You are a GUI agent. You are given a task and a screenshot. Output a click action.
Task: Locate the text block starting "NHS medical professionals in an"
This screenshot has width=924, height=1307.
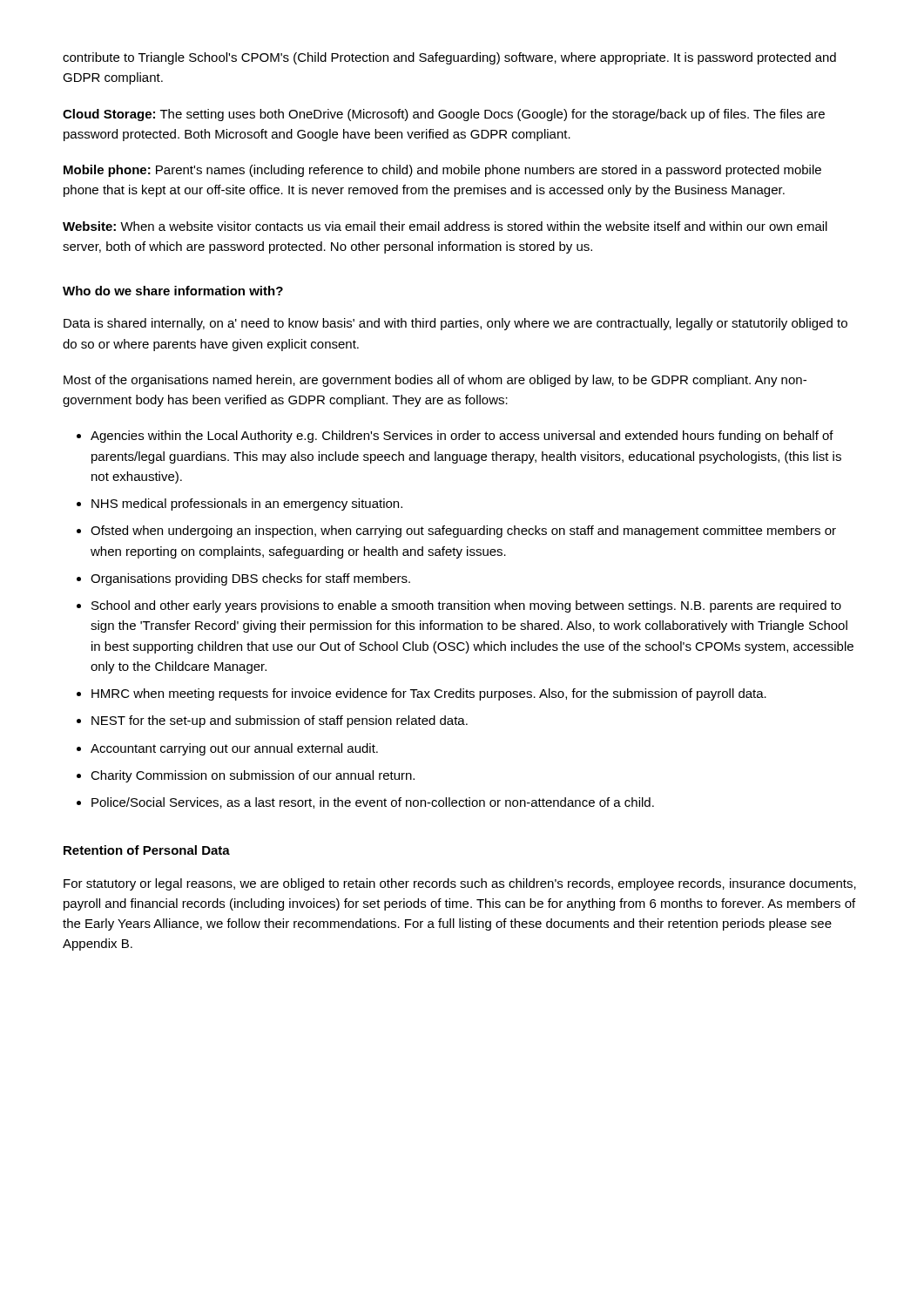pos(247,503)
